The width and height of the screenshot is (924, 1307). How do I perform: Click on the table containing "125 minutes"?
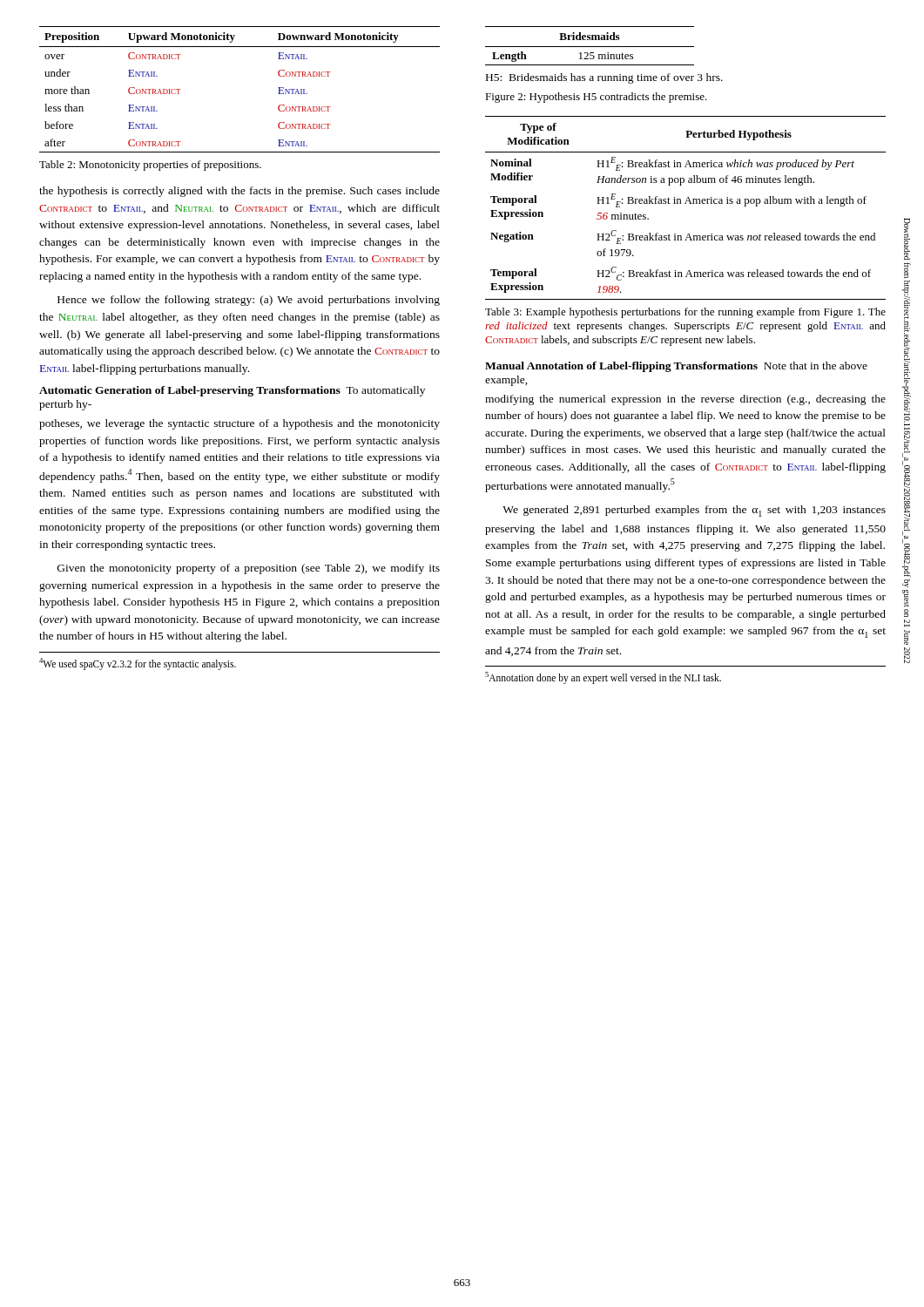(685, 46)
